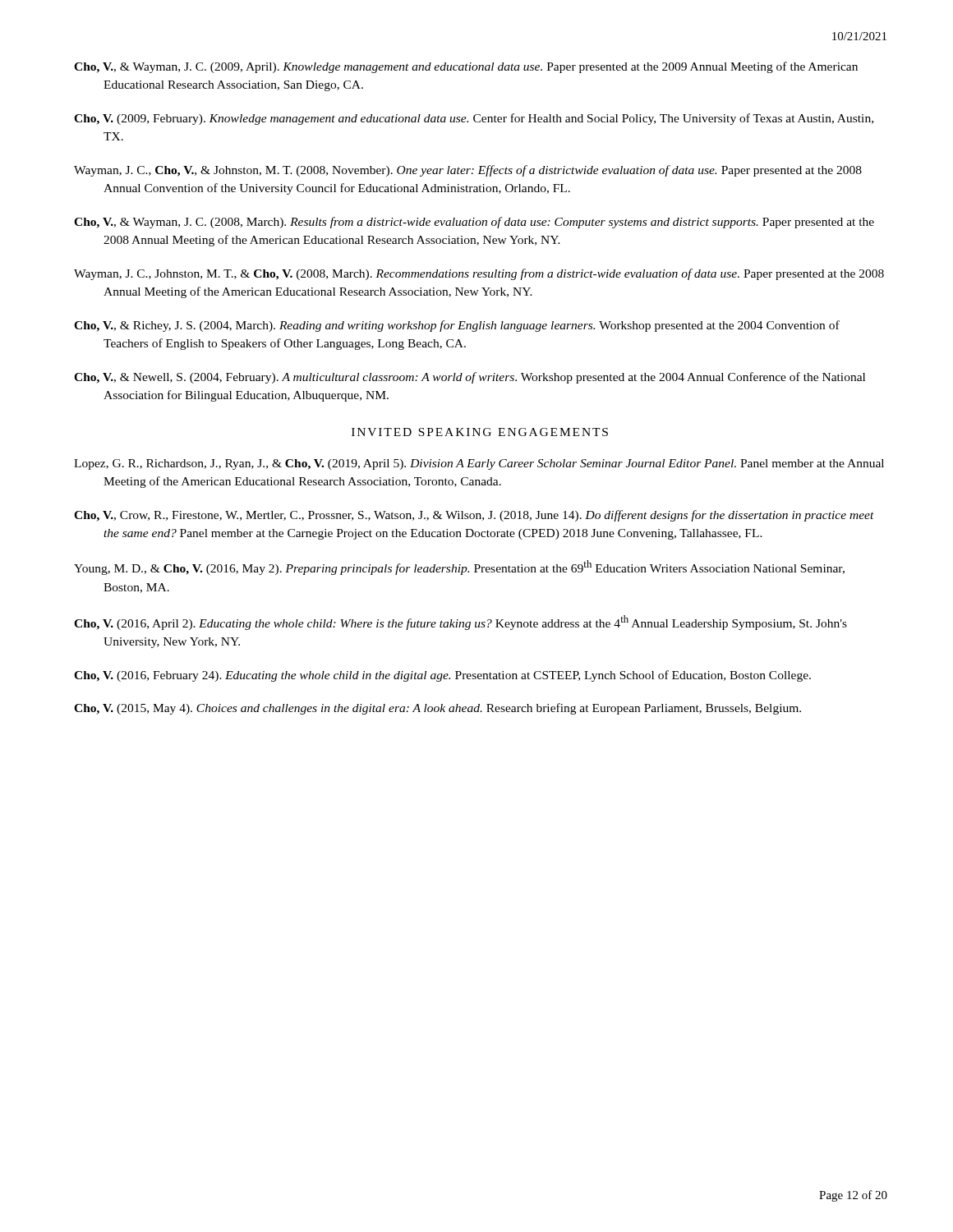Screen dimensions: 1232x953
Task: Click on the block starting "Cho, V. (2009, February)."
Action: pyautogui.click(x=474, y=127)
